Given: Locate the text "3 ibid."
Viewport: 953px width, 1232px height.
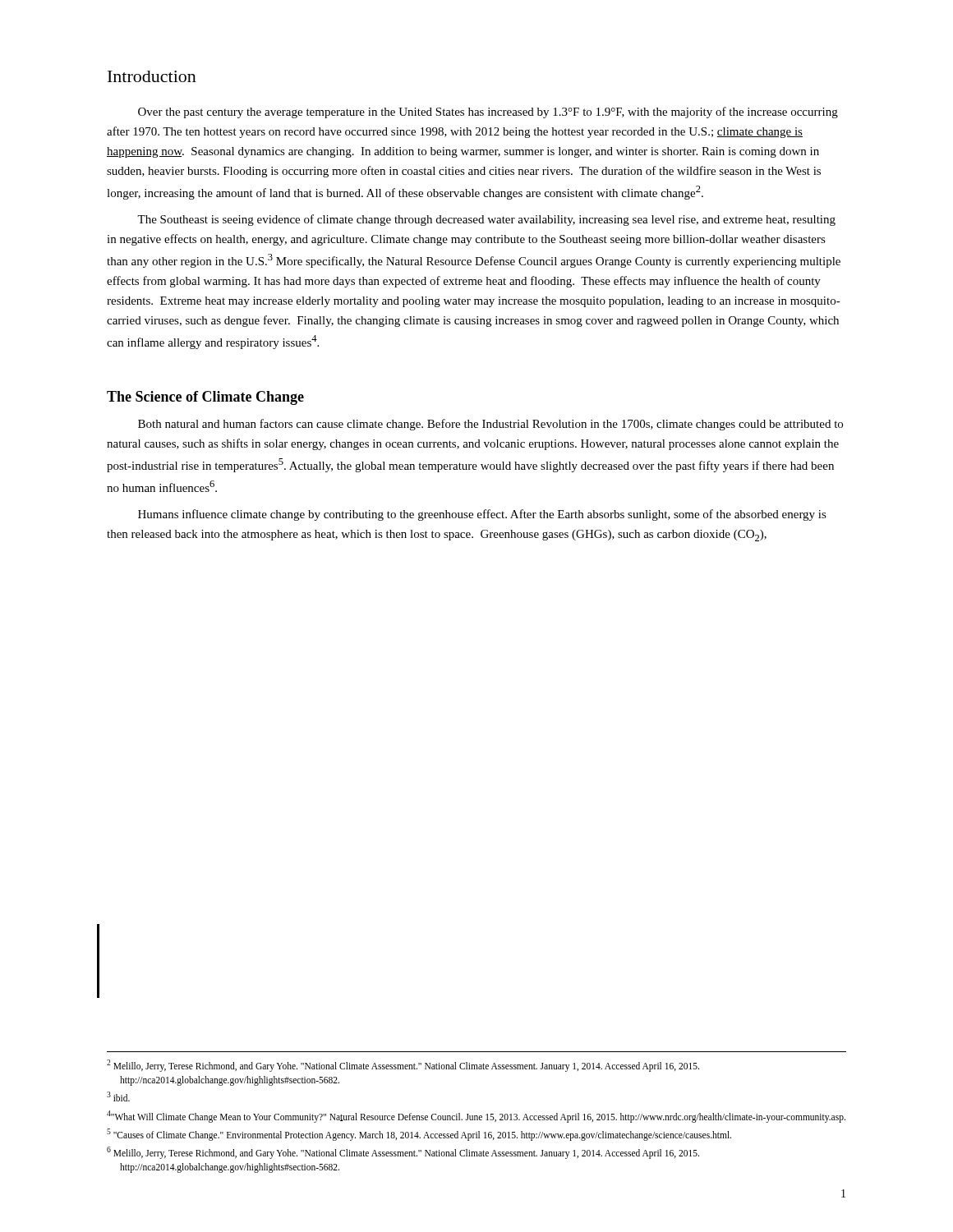Looking at the screenshot, I should (119, 1097).
